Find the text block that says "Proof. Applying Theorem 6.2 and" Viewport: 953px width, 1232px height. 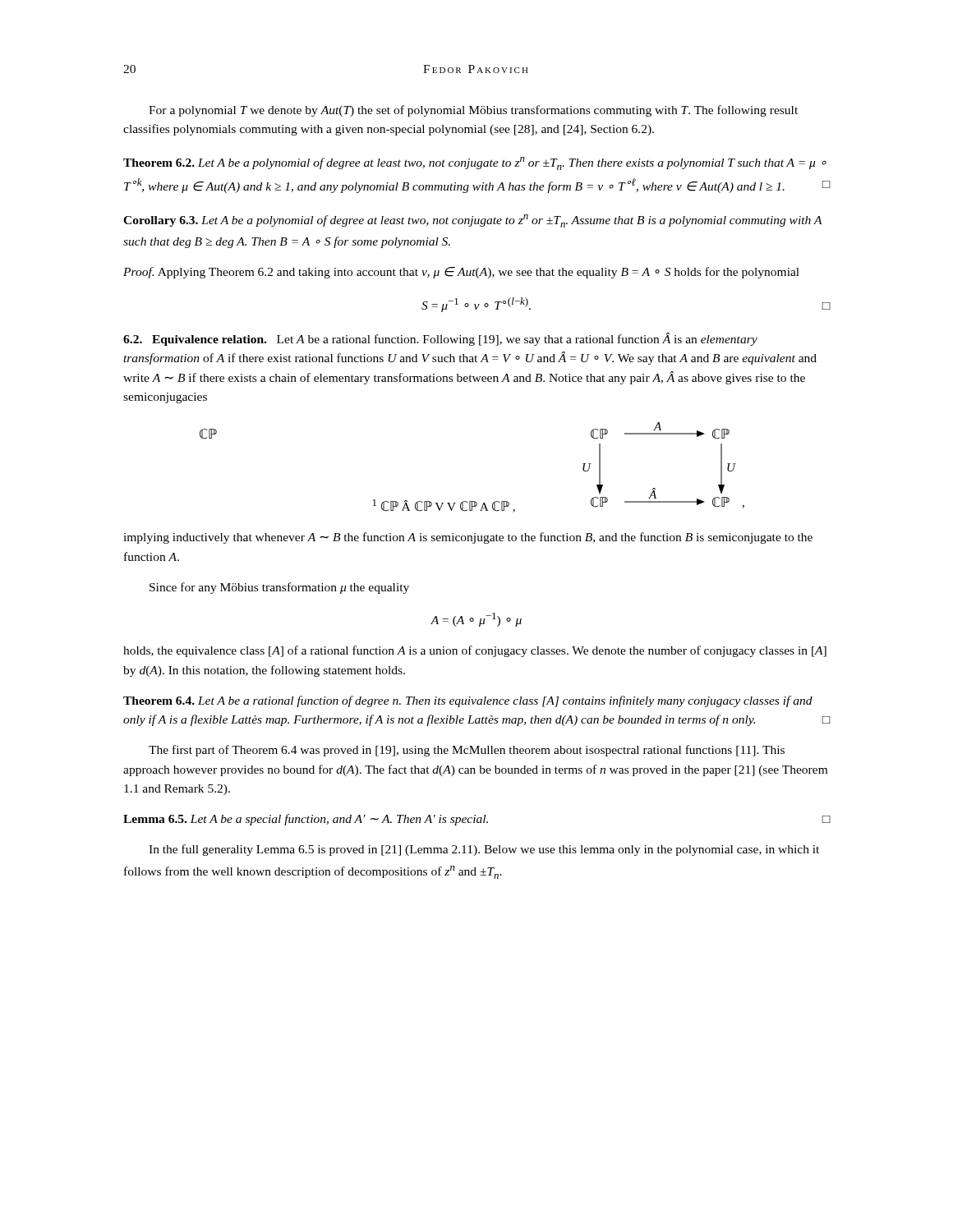click(x=476, y=272)
